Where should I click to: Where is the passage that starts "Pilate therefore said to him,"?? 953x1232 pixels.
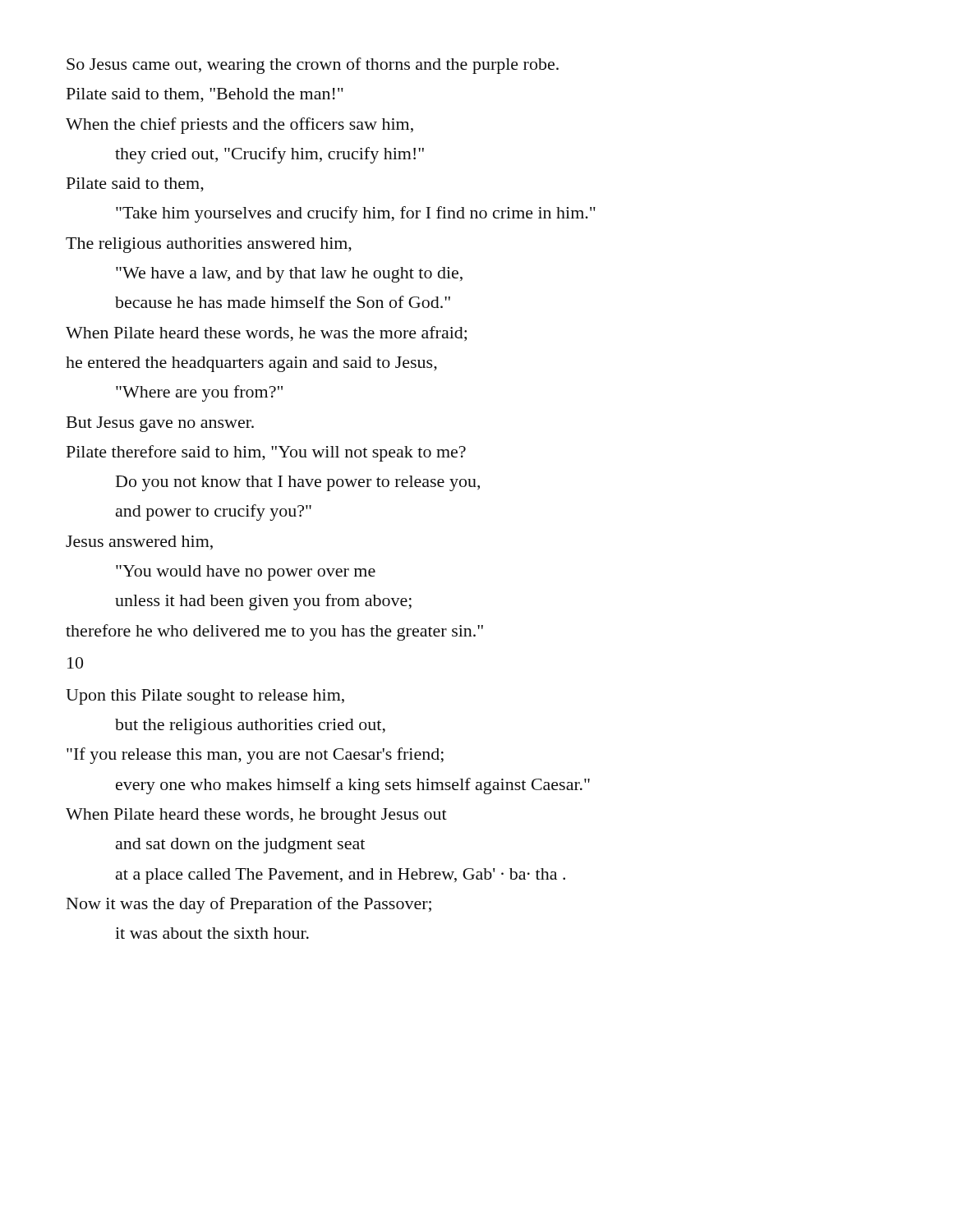point(476,452)
